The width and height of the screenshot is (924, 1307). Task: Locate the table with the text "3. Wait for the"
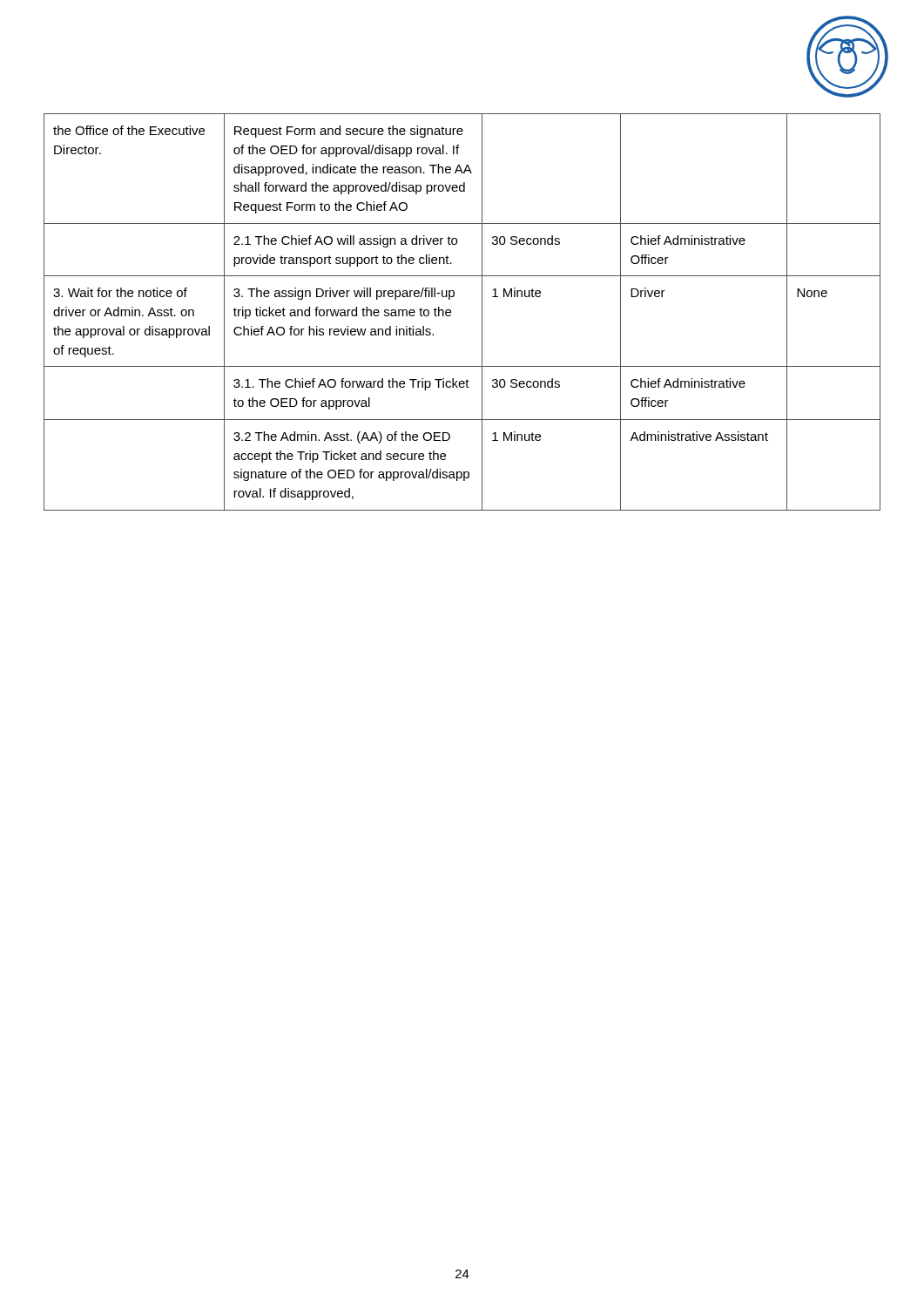click(x=462, y=312)
